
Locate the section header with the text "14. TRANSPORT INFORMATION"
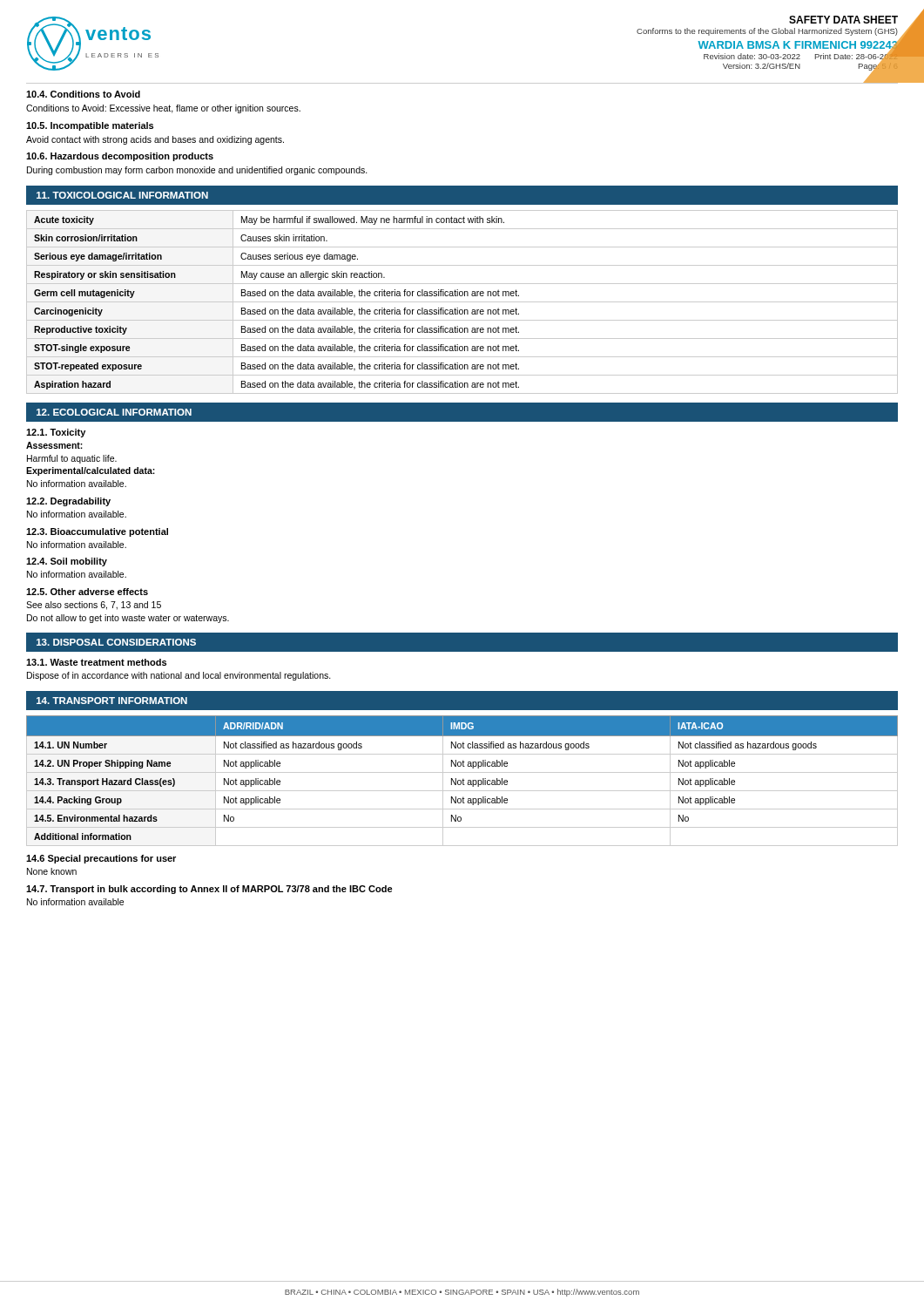click(x=110, y=701)
